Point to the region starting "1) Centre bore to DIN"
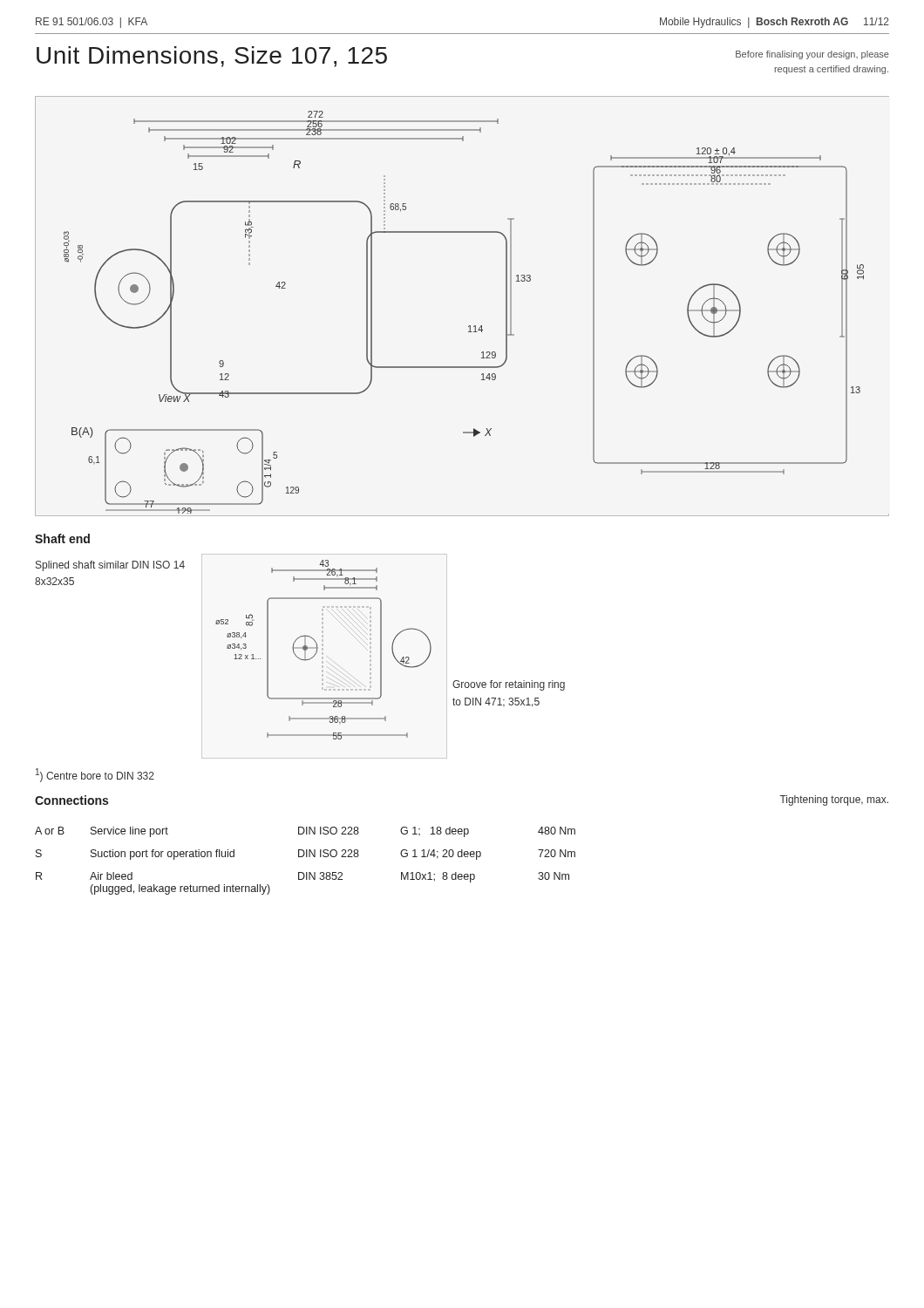The height and width of the screenshot is (1308, 924). (x=95, y=775)
